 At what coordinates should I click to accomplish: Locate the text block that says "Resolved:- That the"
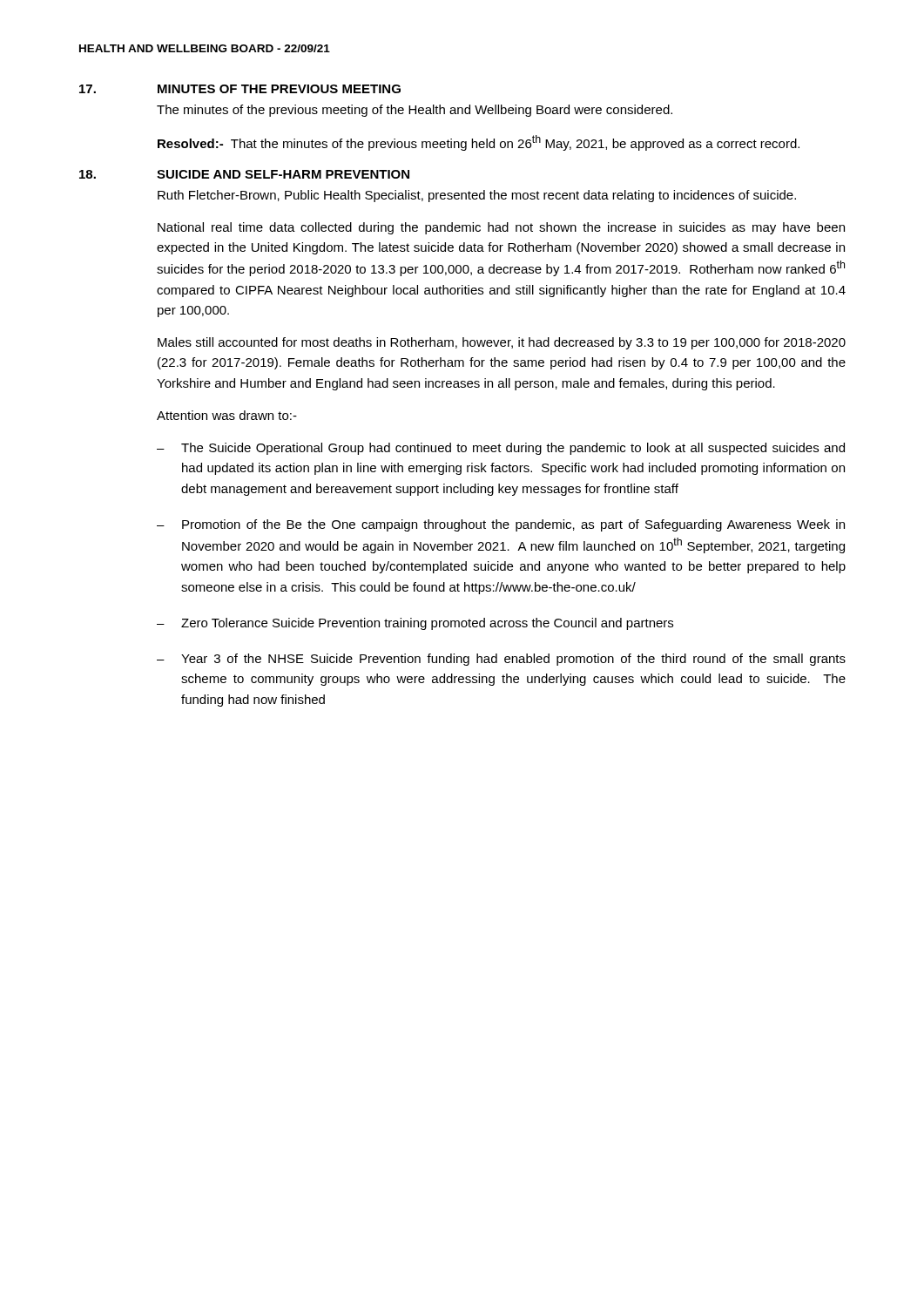(479, 142)
